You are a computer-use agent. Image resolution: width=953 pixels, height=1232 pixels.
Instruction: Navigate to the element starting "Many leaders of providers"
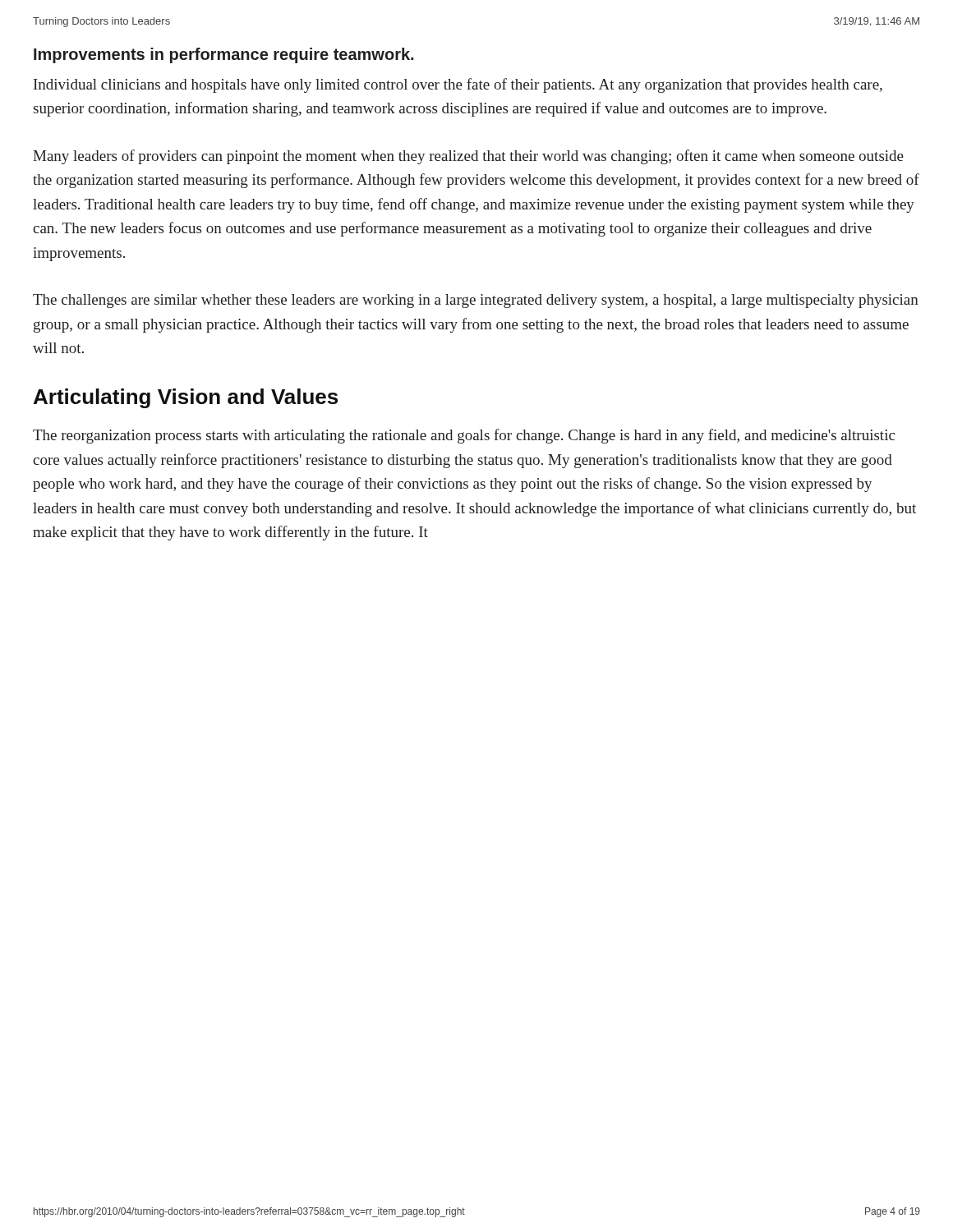tap(476, 204)
